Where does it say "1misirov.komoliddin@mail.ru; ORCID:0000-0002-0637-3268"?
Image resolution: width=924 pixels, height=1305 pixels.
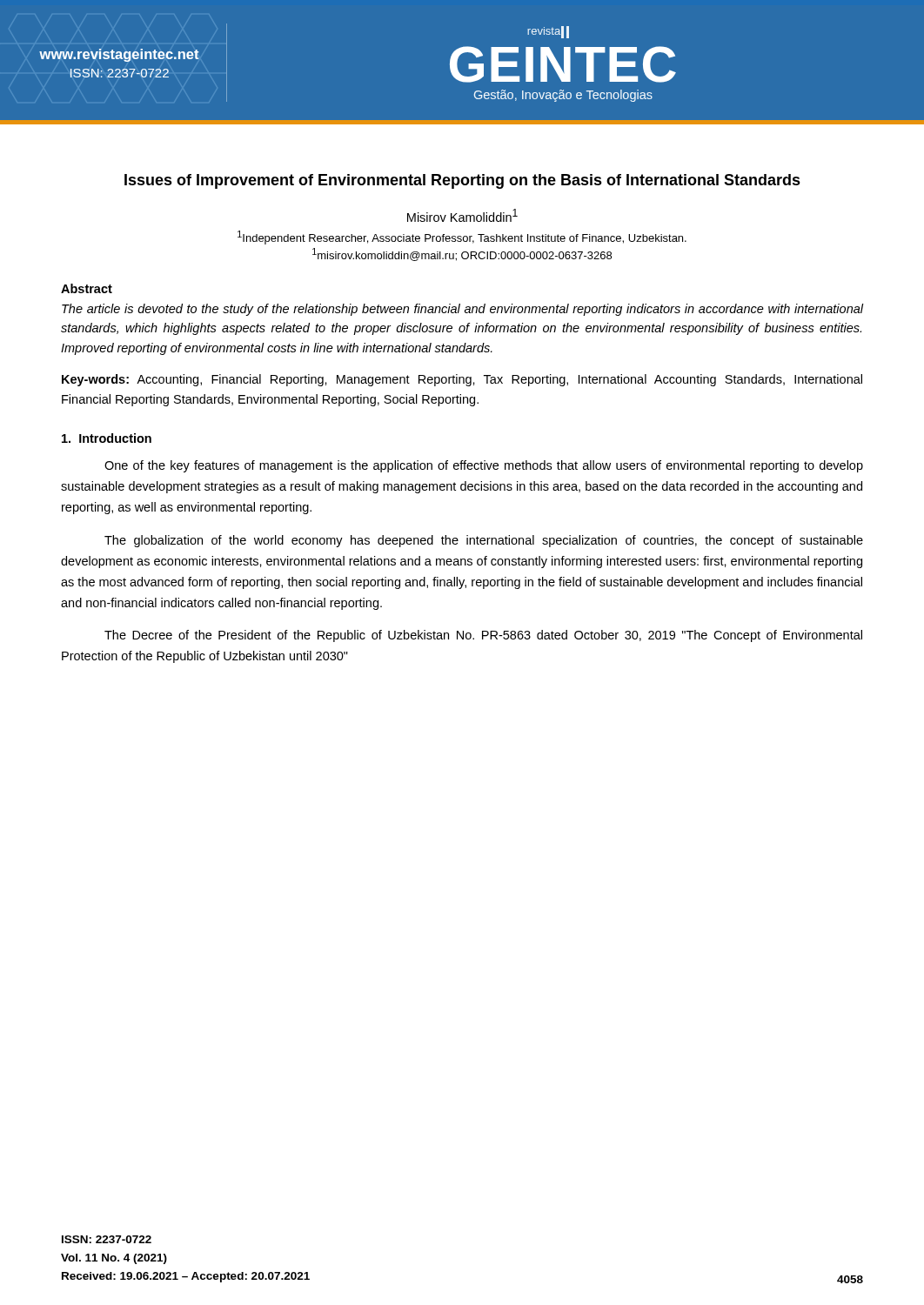462,254
